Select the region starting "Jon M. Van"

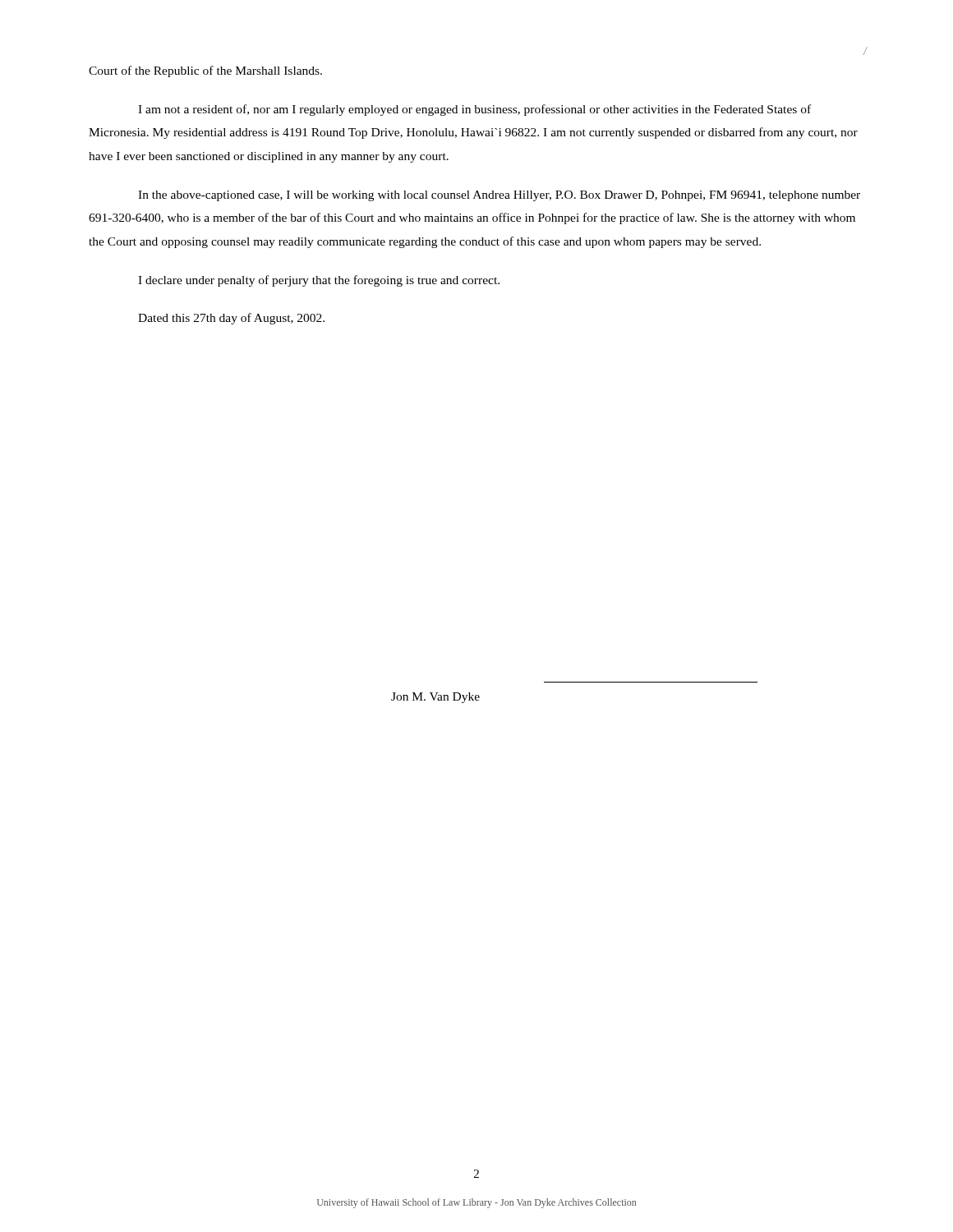(x=435, y=696)
